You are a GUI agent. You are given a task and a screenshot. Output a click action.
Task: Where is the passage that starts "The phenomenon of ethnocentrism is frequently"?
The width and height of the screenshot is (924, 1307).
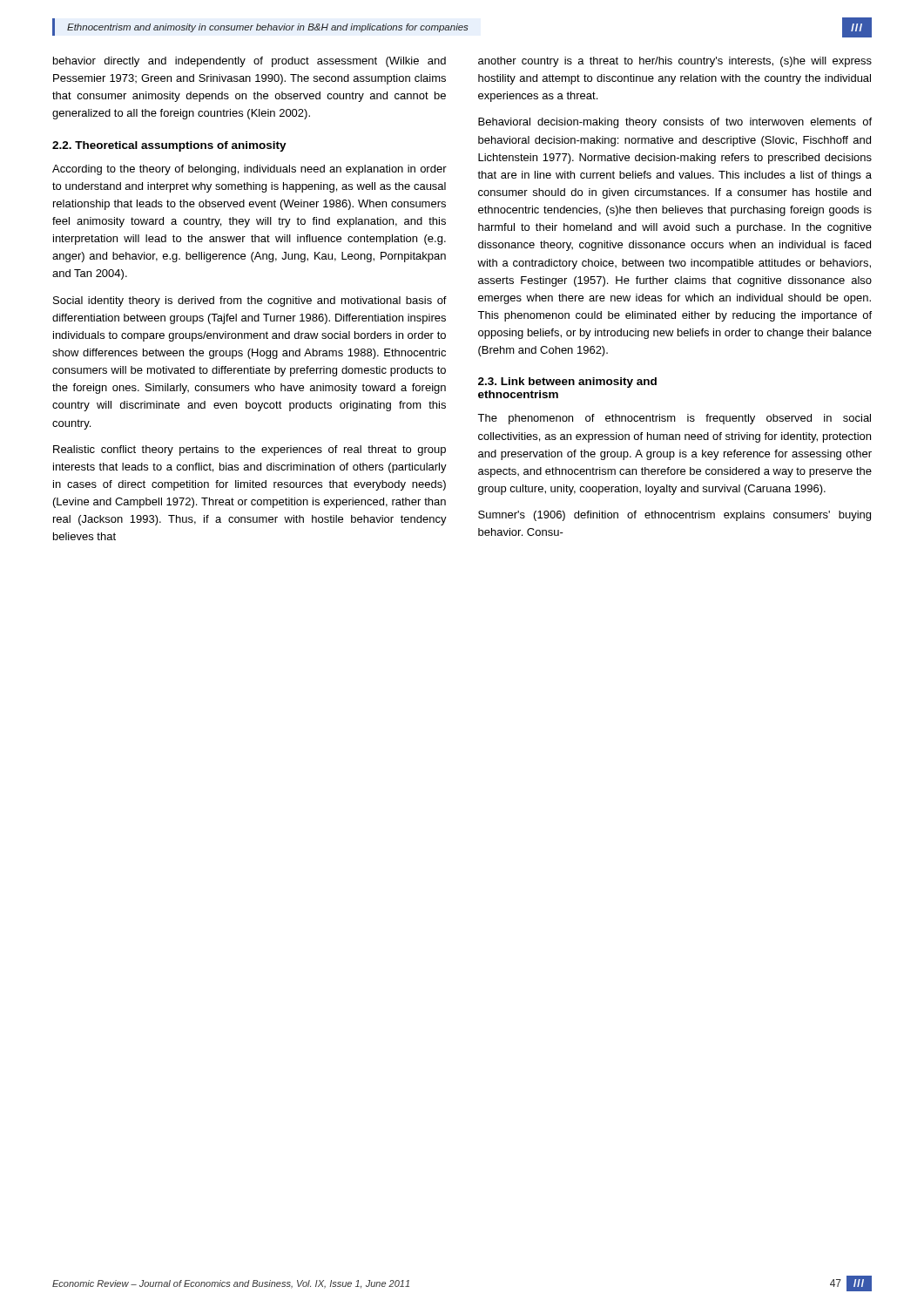pyautogui.click(x=675, y=453)
